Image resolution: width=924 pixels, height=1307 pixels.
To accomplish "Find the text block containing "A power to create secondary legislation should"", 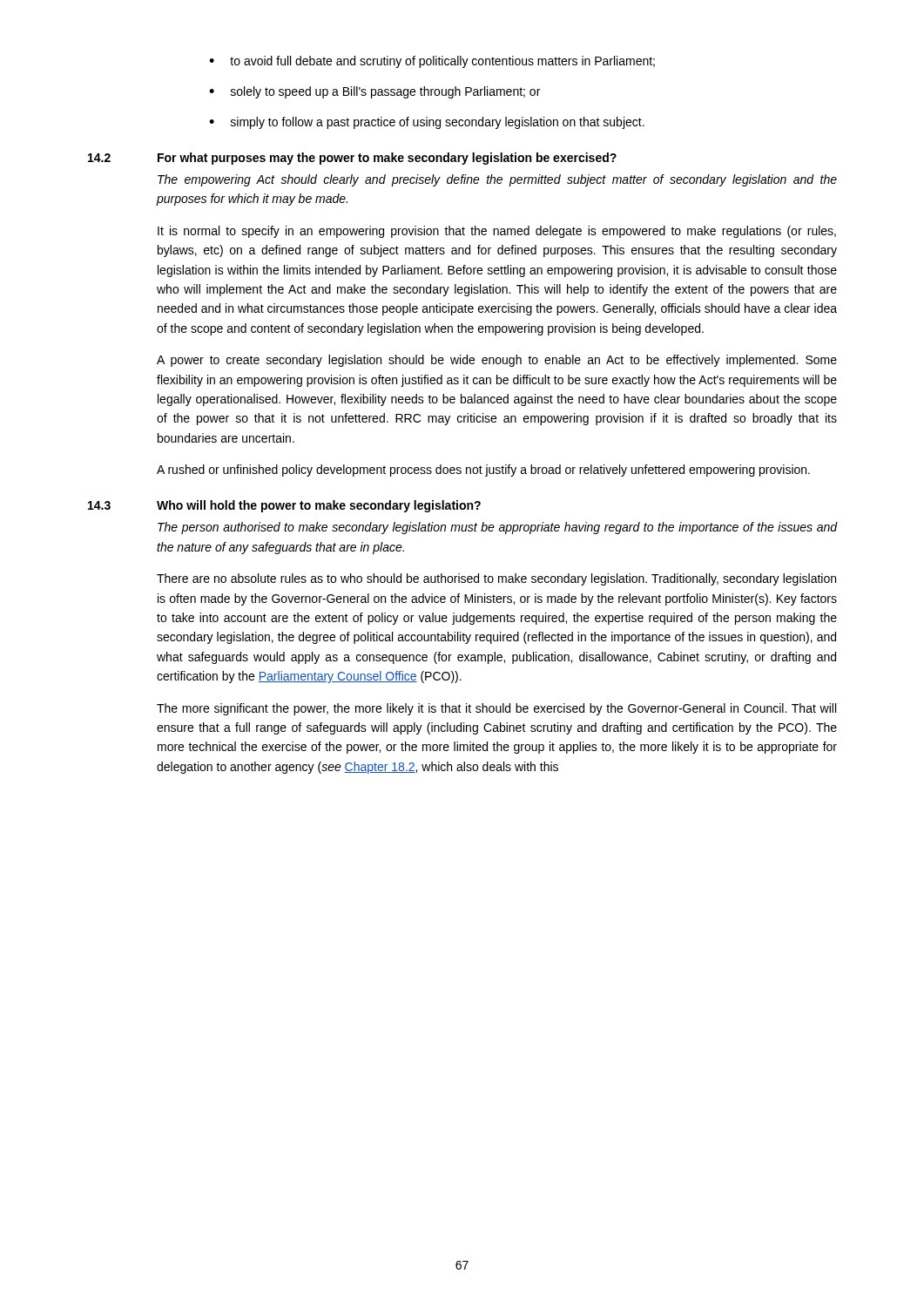I will click(x=497, y=399).
